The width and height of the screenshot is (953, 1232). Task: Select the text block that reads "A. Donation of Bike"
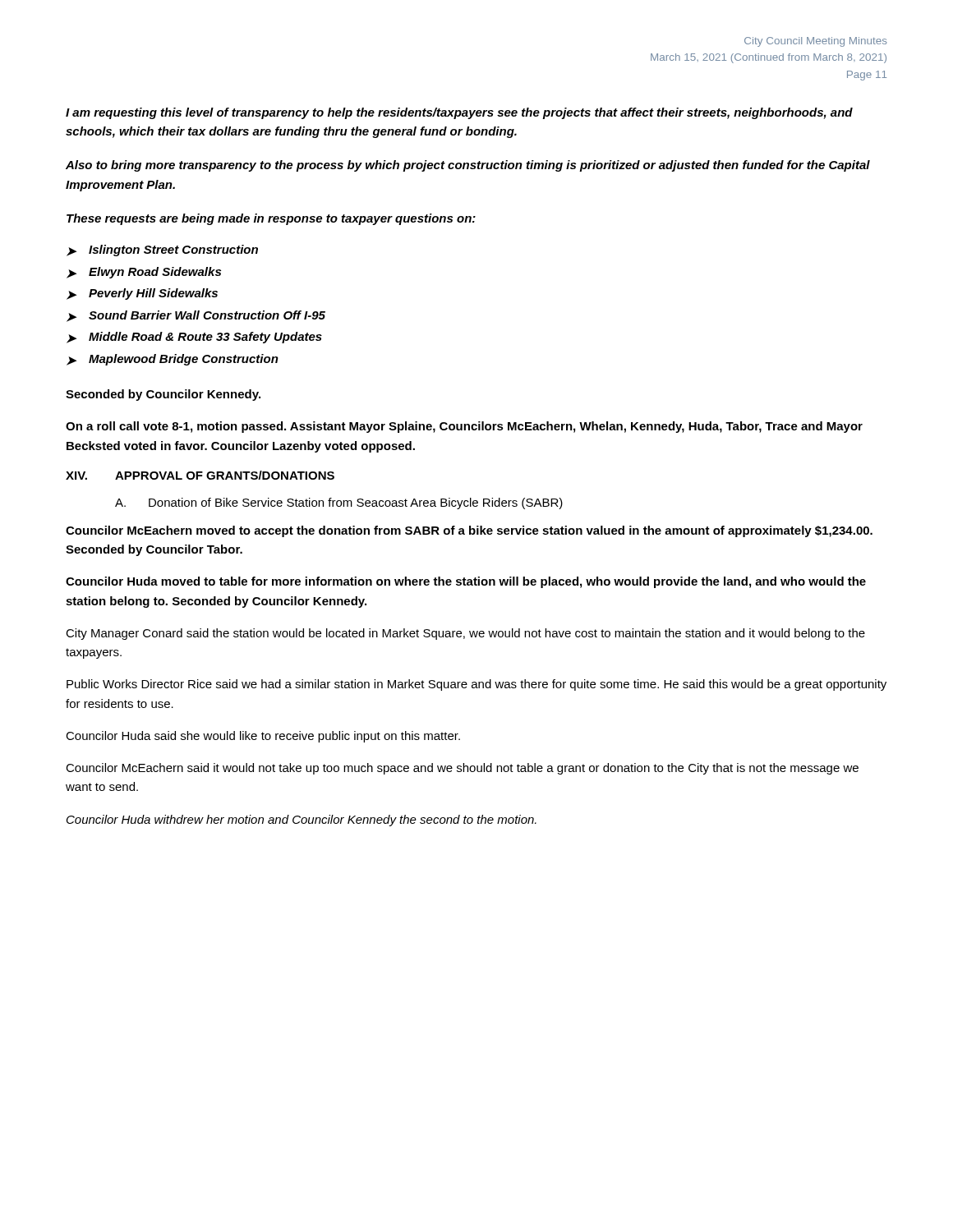click(x=339, y=502)
